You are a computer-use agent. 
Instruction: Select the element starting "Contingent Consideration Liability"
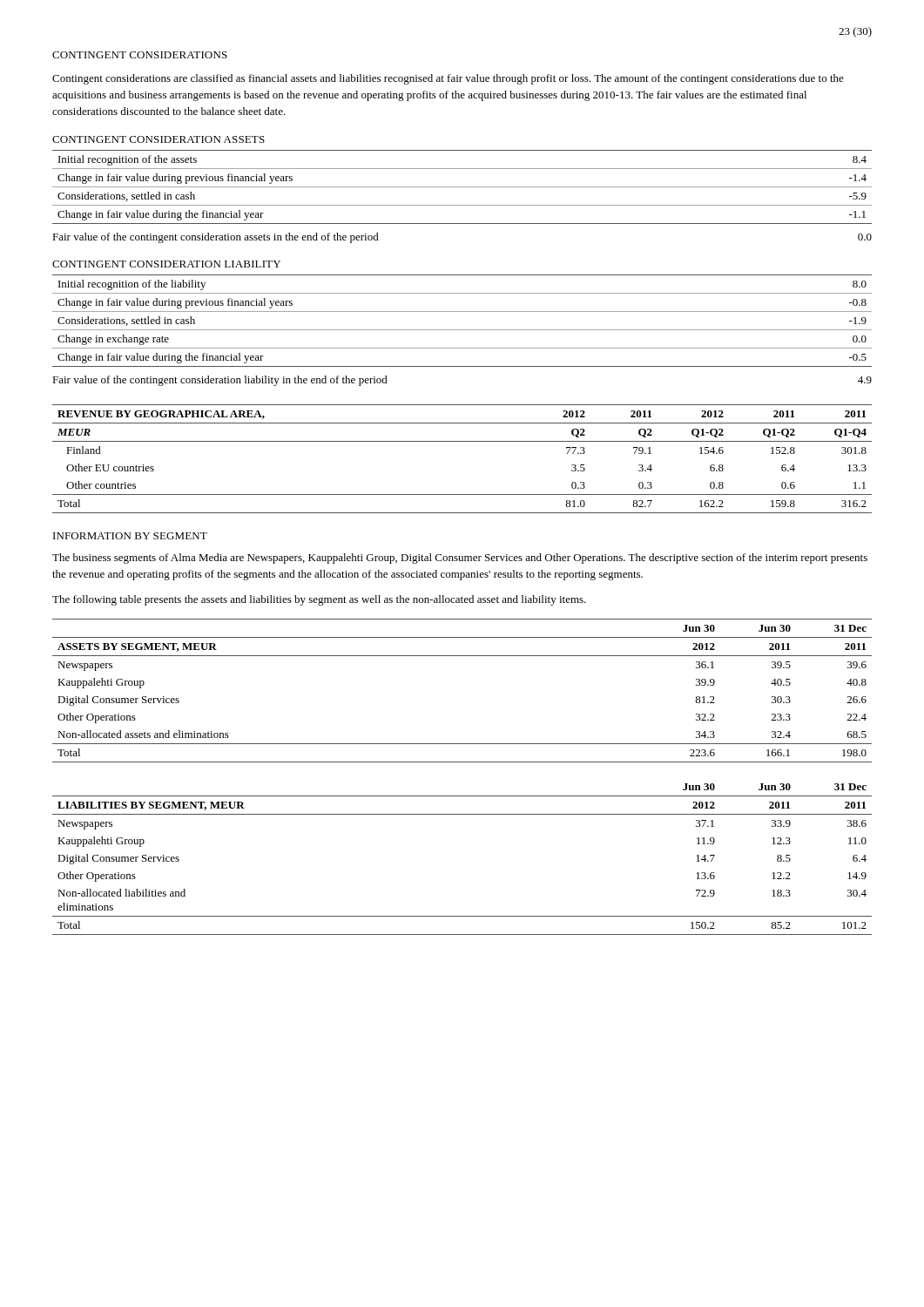(x=167, y=264)
